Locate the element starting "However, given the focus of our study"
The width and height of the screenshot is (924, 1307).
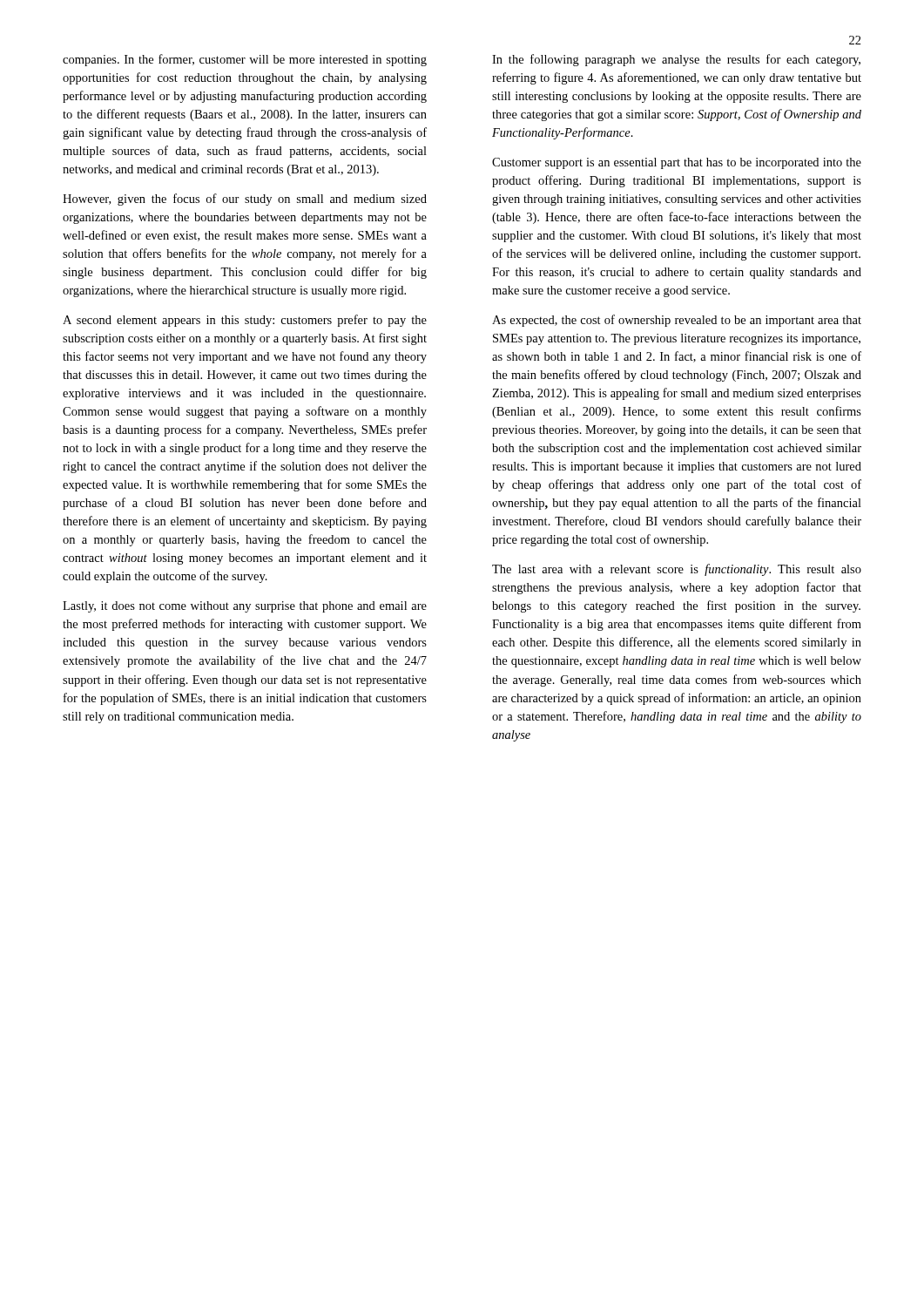(245, 245)
